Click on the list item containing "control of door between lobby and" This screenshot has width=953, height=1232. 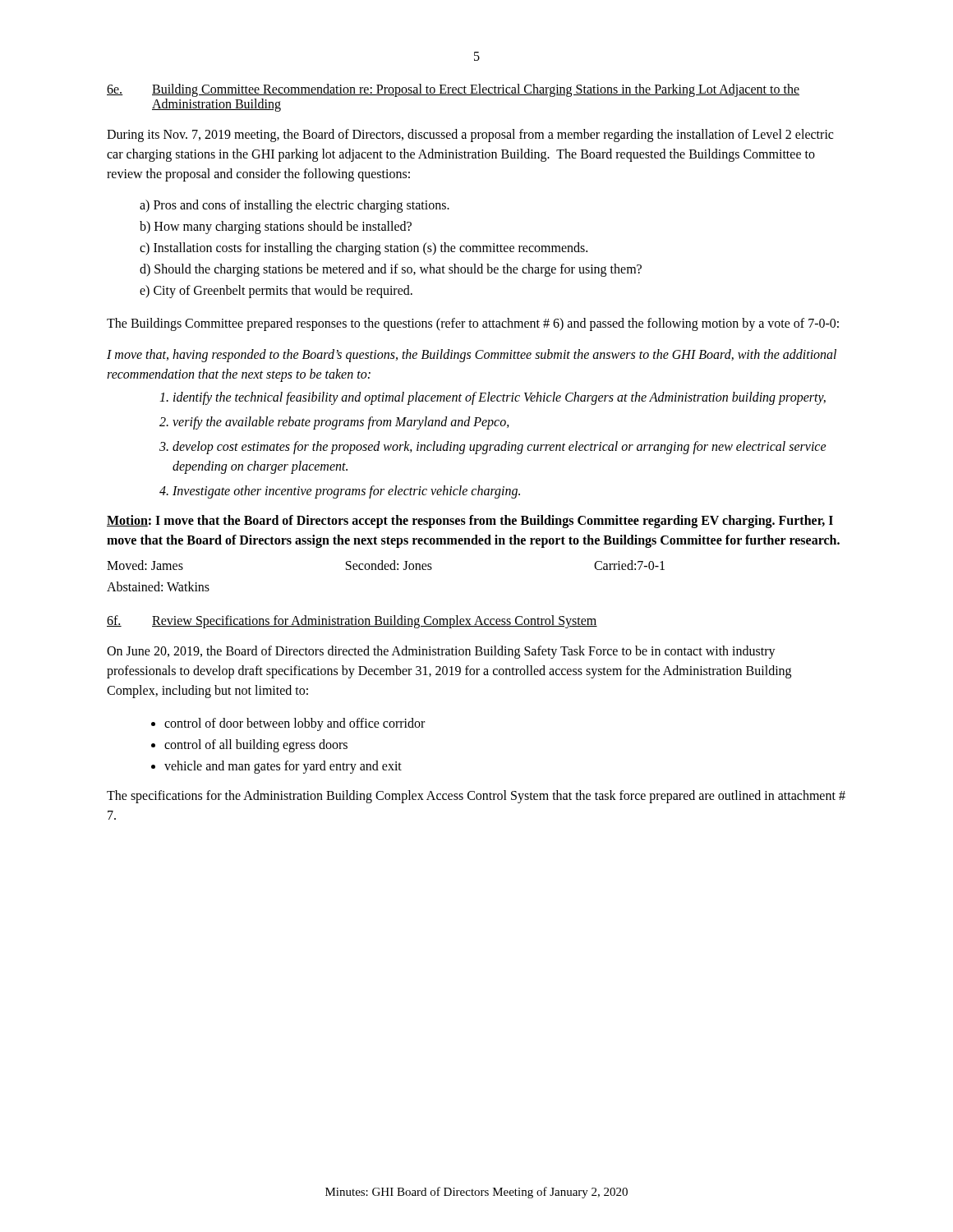pos(295,724)
